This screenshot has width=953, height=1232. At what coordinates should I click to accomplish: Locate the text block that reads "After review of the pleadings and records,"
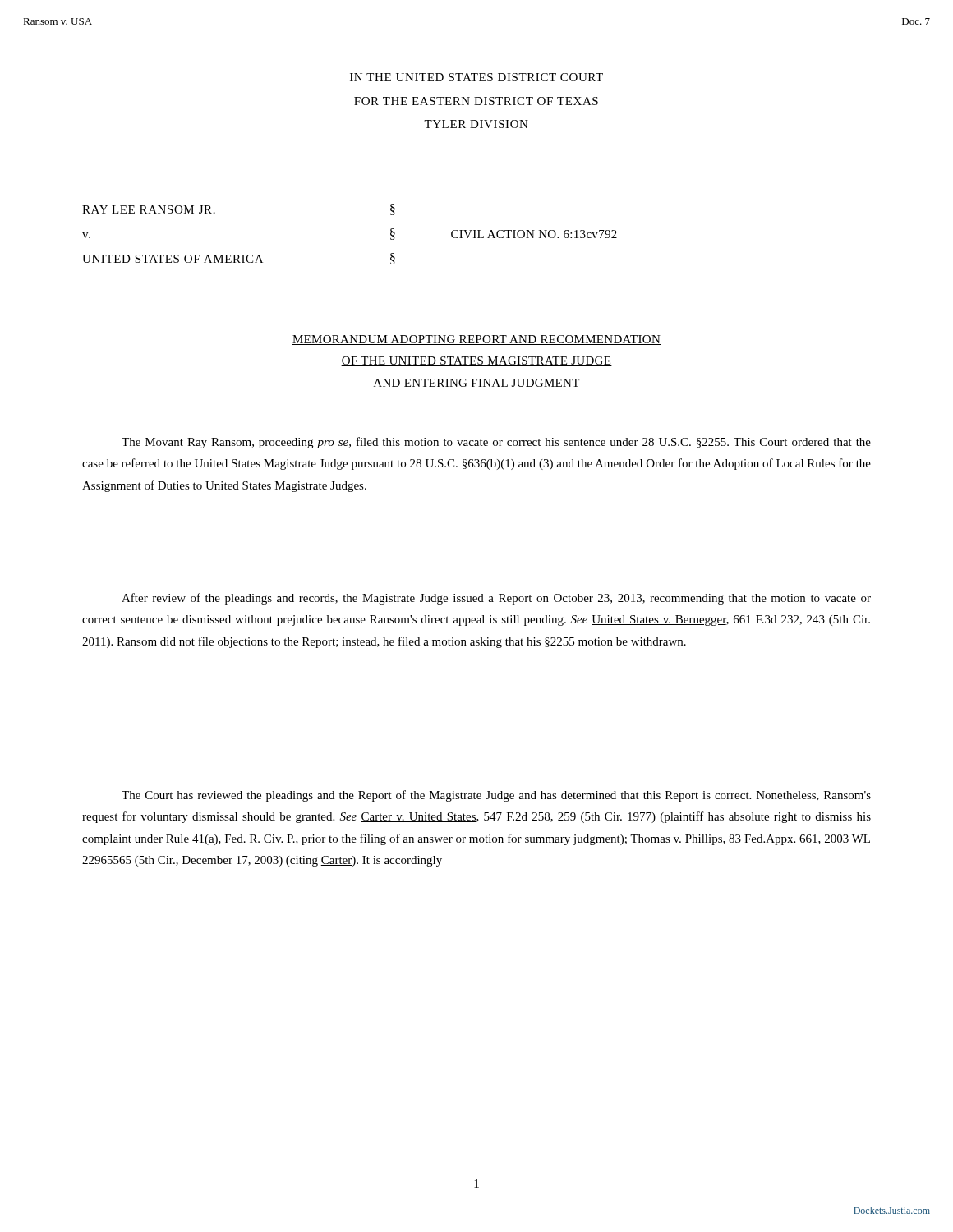point(476,620)
